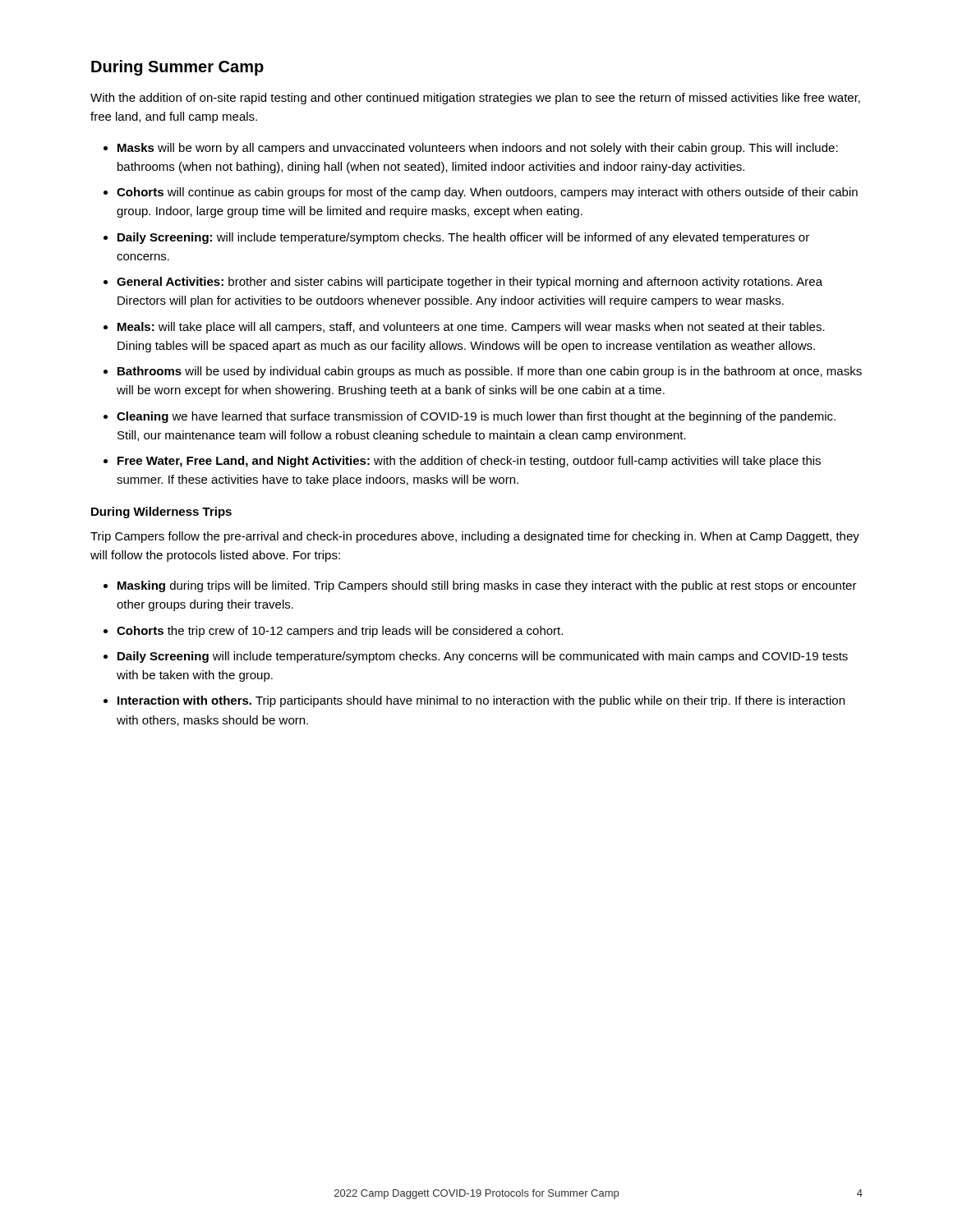Select the text block that reads "With the addition of on-site"
The height and width of the screenshot is (1232, 953).
[476, 107]
